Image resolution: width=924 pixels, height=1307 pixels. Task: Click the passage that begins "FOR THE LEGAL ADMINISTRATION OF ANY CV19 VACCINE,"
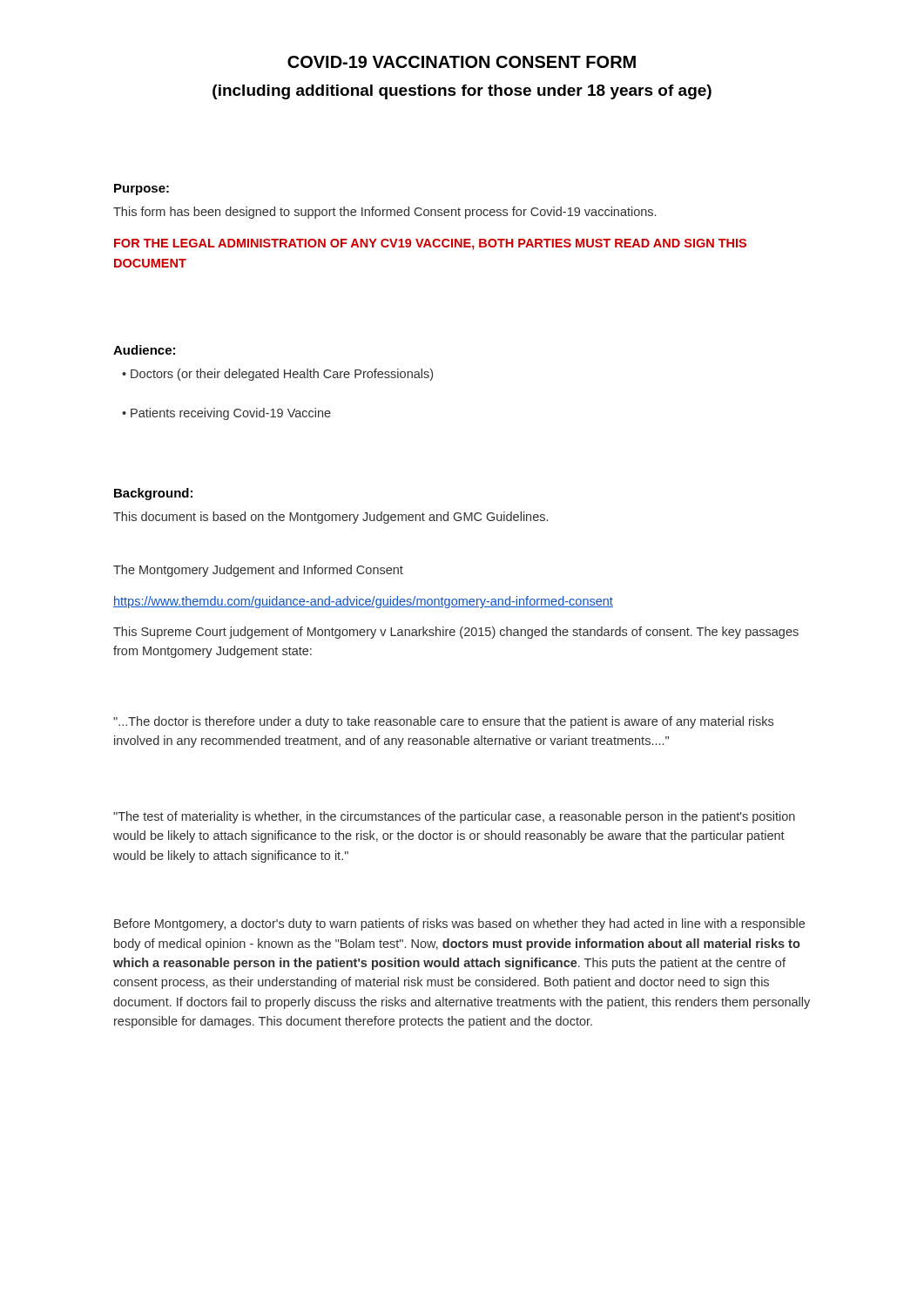tap(430, 253)
